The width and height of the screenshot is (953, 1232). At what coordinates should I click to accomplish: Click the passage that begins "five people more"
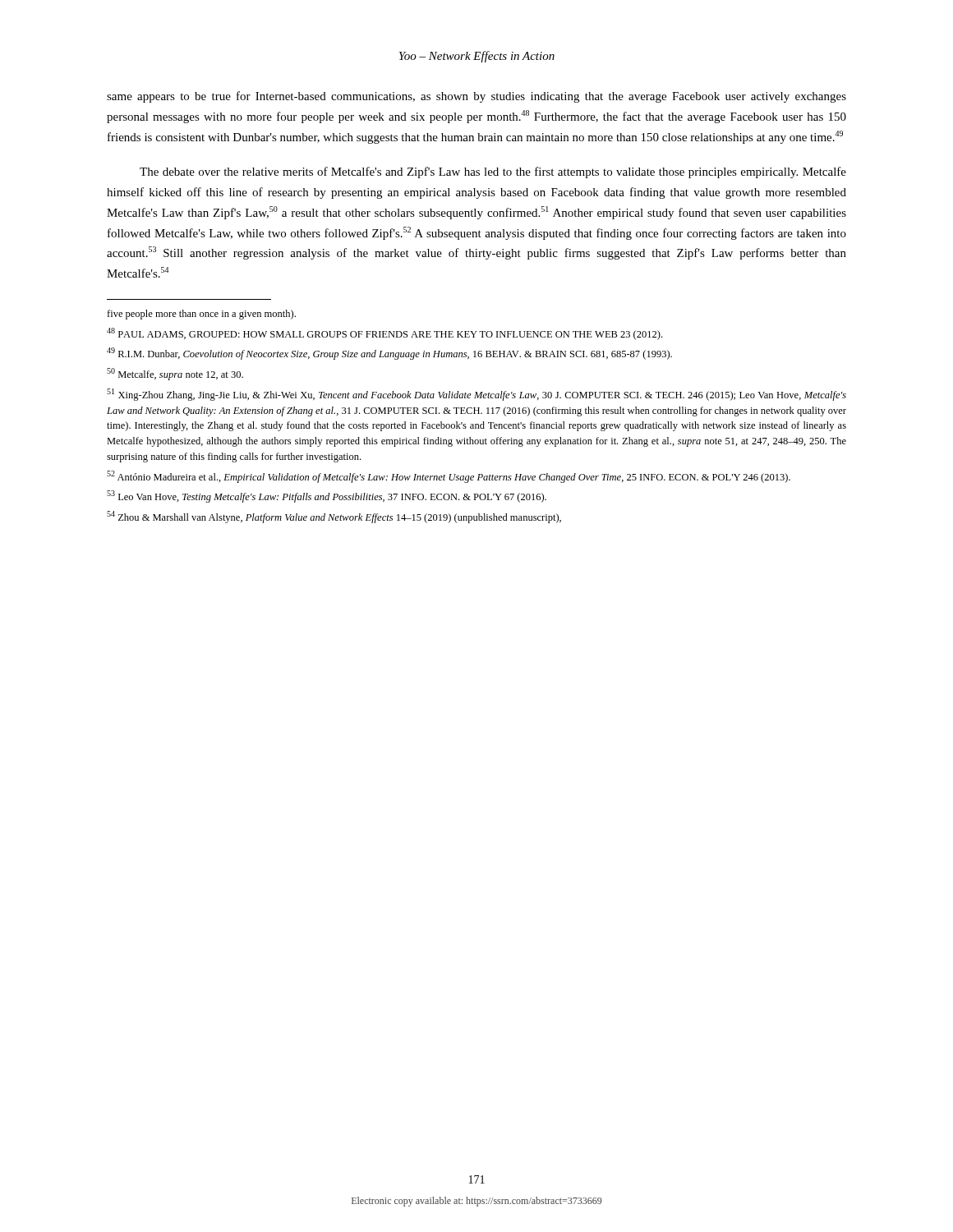click(202, 314)
